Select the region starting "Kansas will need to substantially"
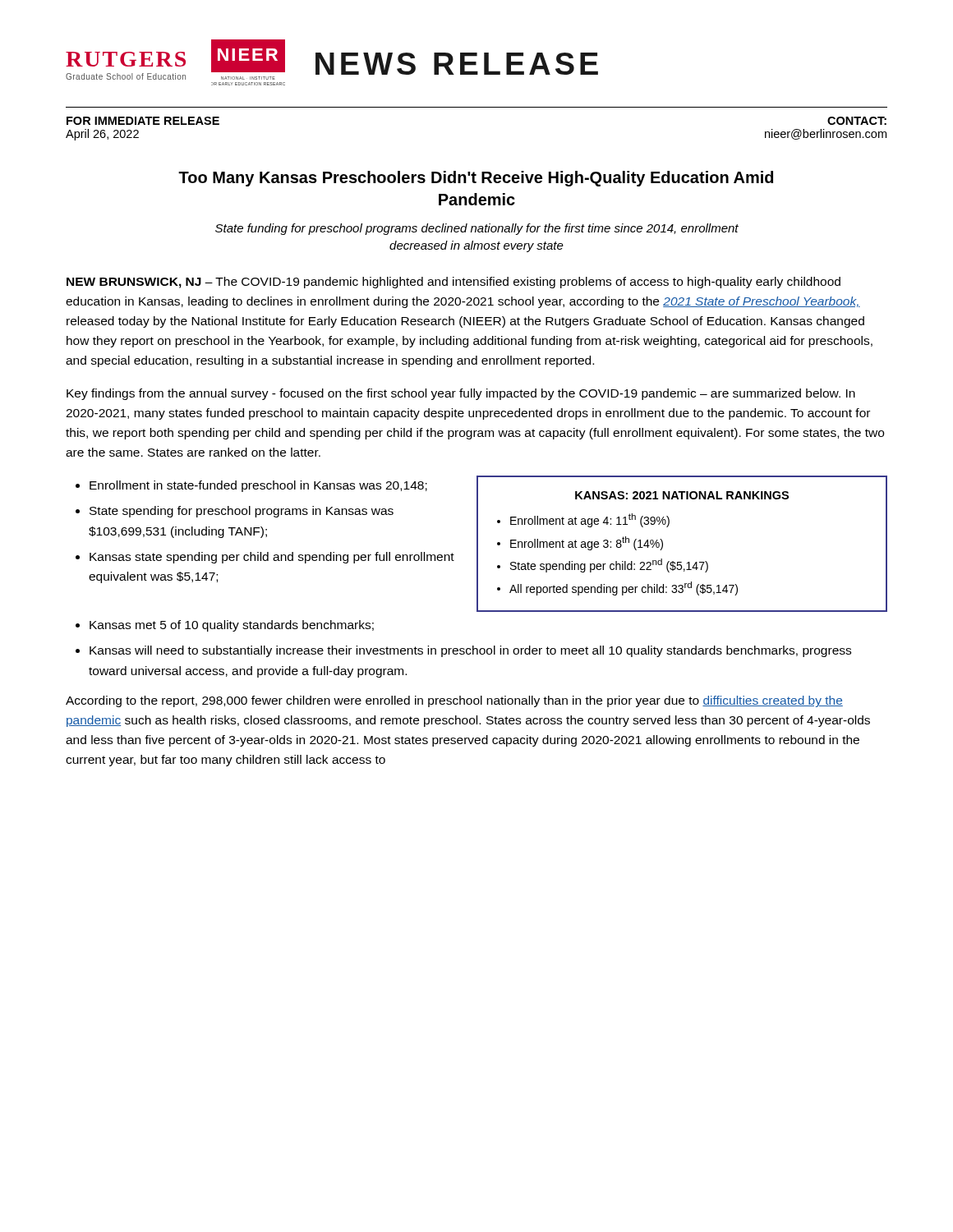This screenshot has width=953, height=1232. (476, 661)
